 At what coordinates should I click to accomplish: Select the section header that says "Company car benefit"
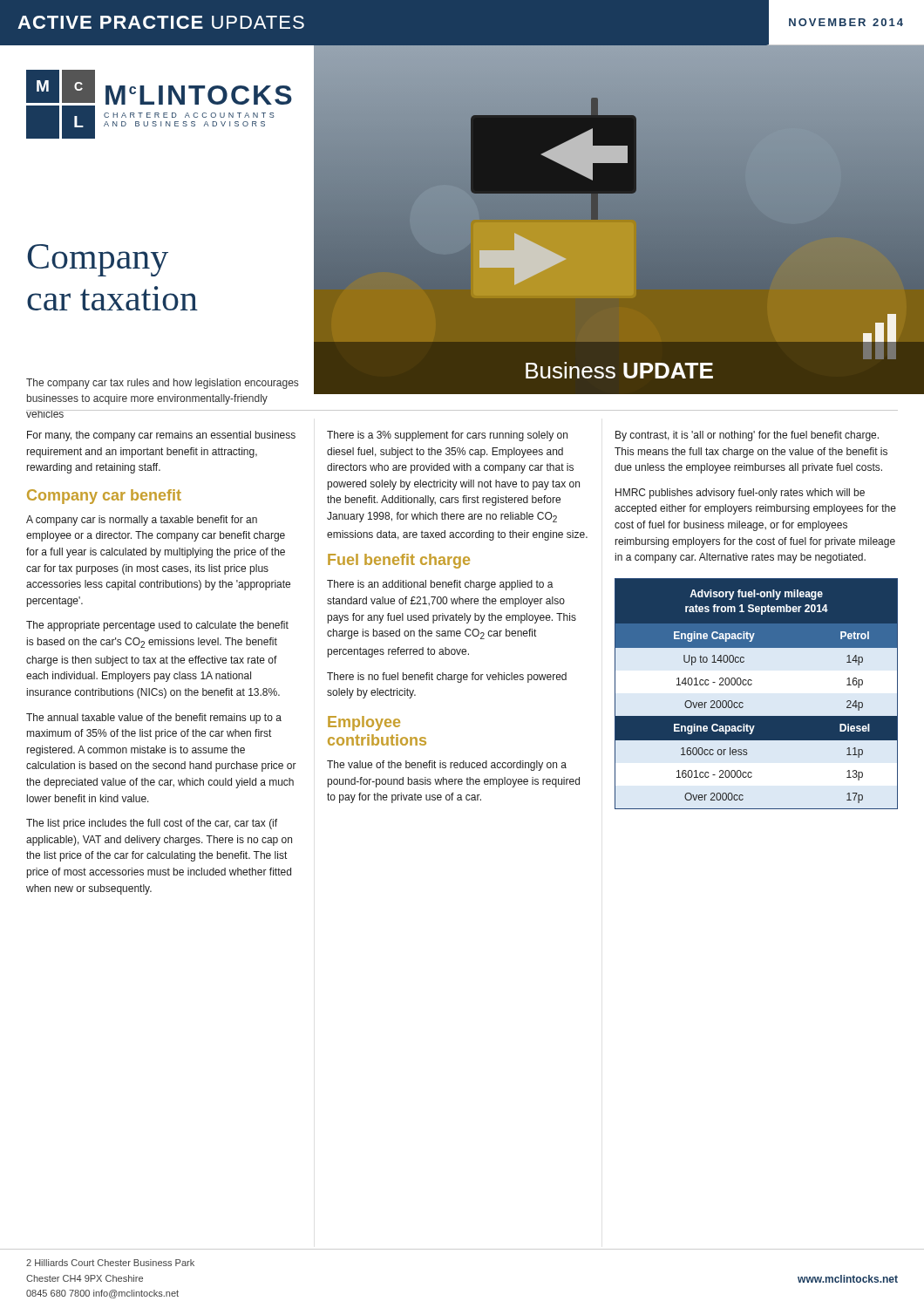[x=161, y=496]
